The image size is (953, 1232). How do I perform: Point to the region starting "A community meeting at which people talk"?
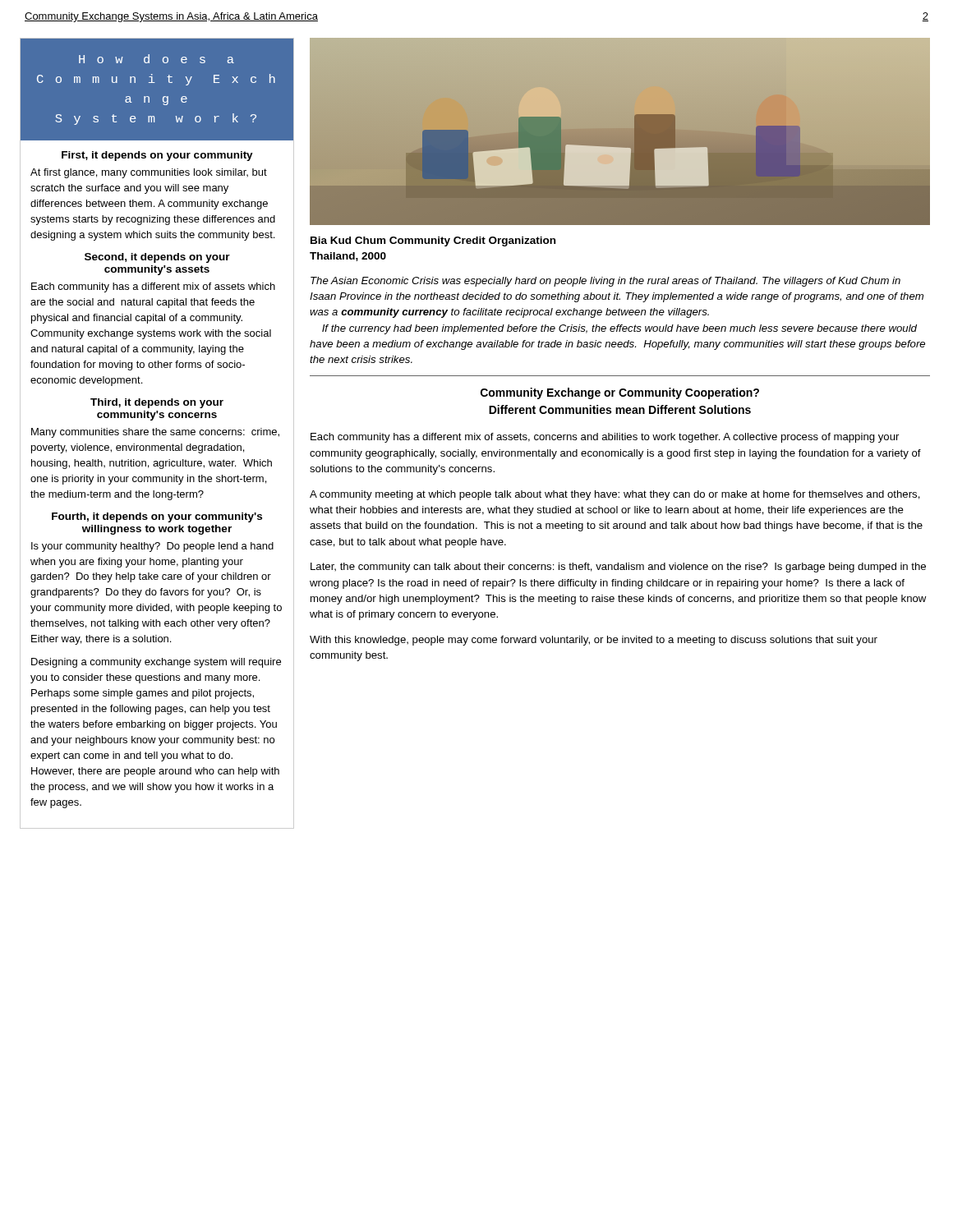[616, 518]
